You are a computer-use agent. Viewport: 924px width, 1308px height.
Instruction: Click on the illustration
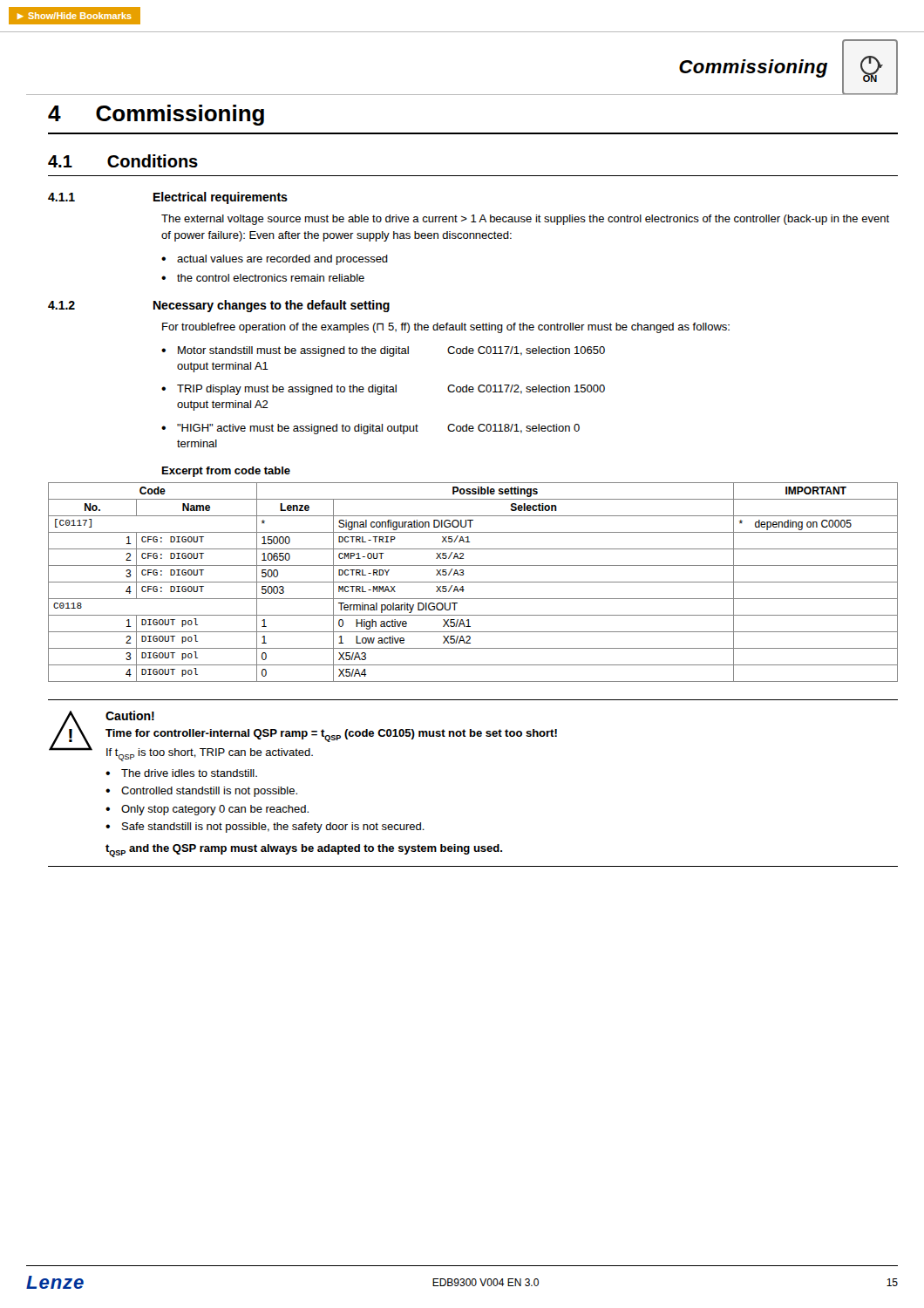pos(71,730)
